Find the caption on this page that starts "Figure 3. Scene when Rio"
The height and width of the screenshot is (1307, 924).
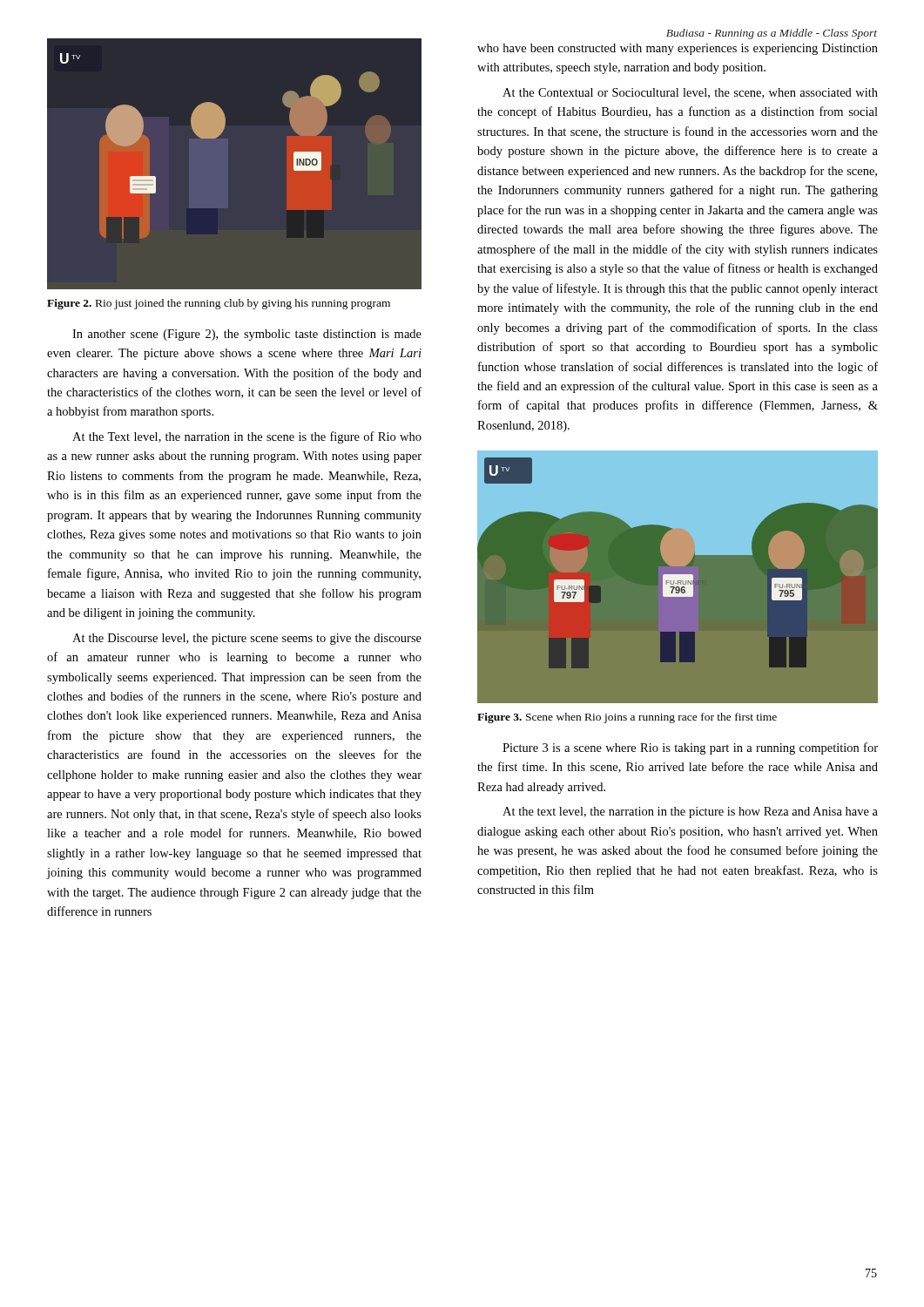(x=627, y=717)
